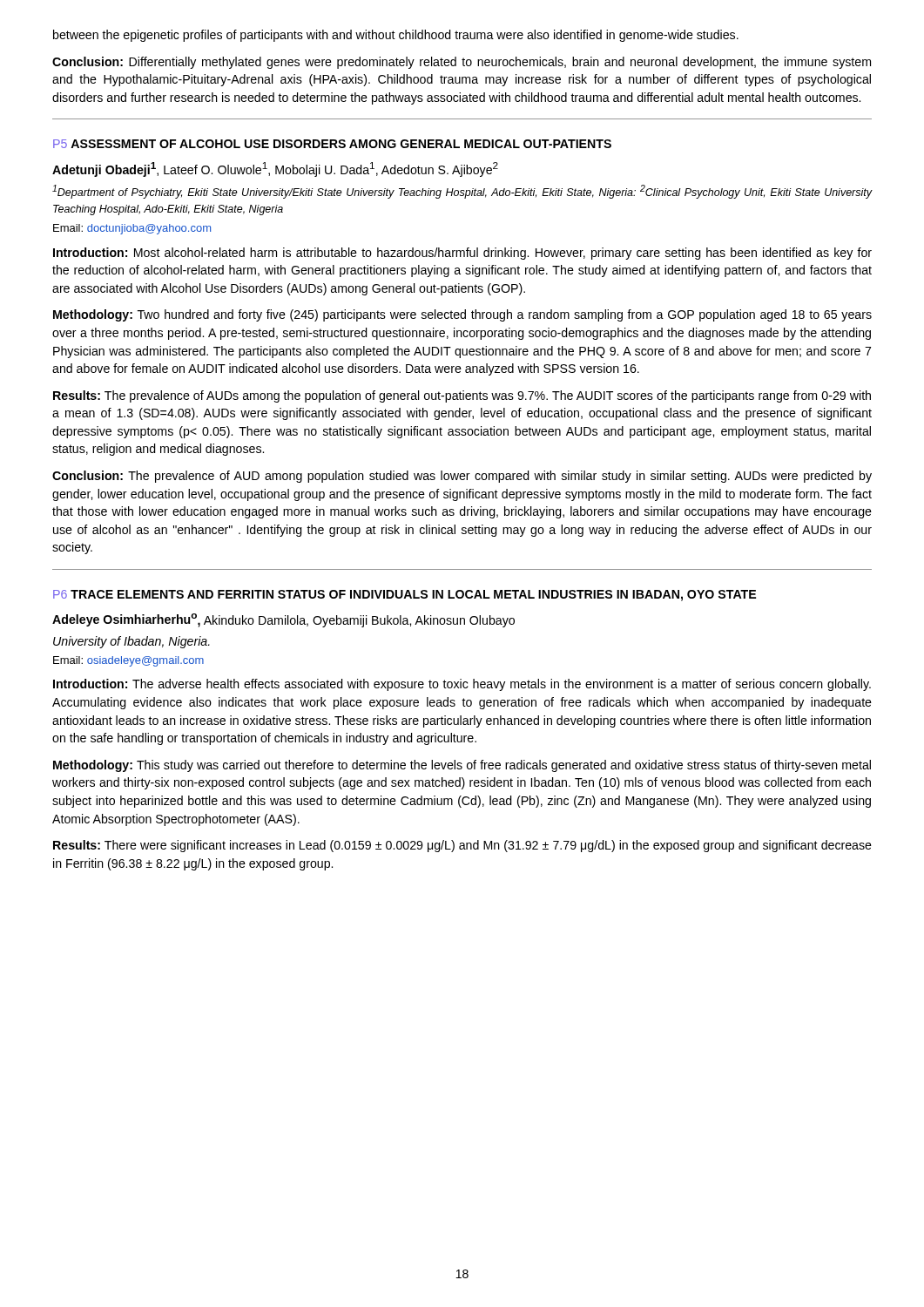Locate the text block containing "Methodology: This study was carried out therefore to"
This screenshot has width=924, height=1307.
coord(462,792)
